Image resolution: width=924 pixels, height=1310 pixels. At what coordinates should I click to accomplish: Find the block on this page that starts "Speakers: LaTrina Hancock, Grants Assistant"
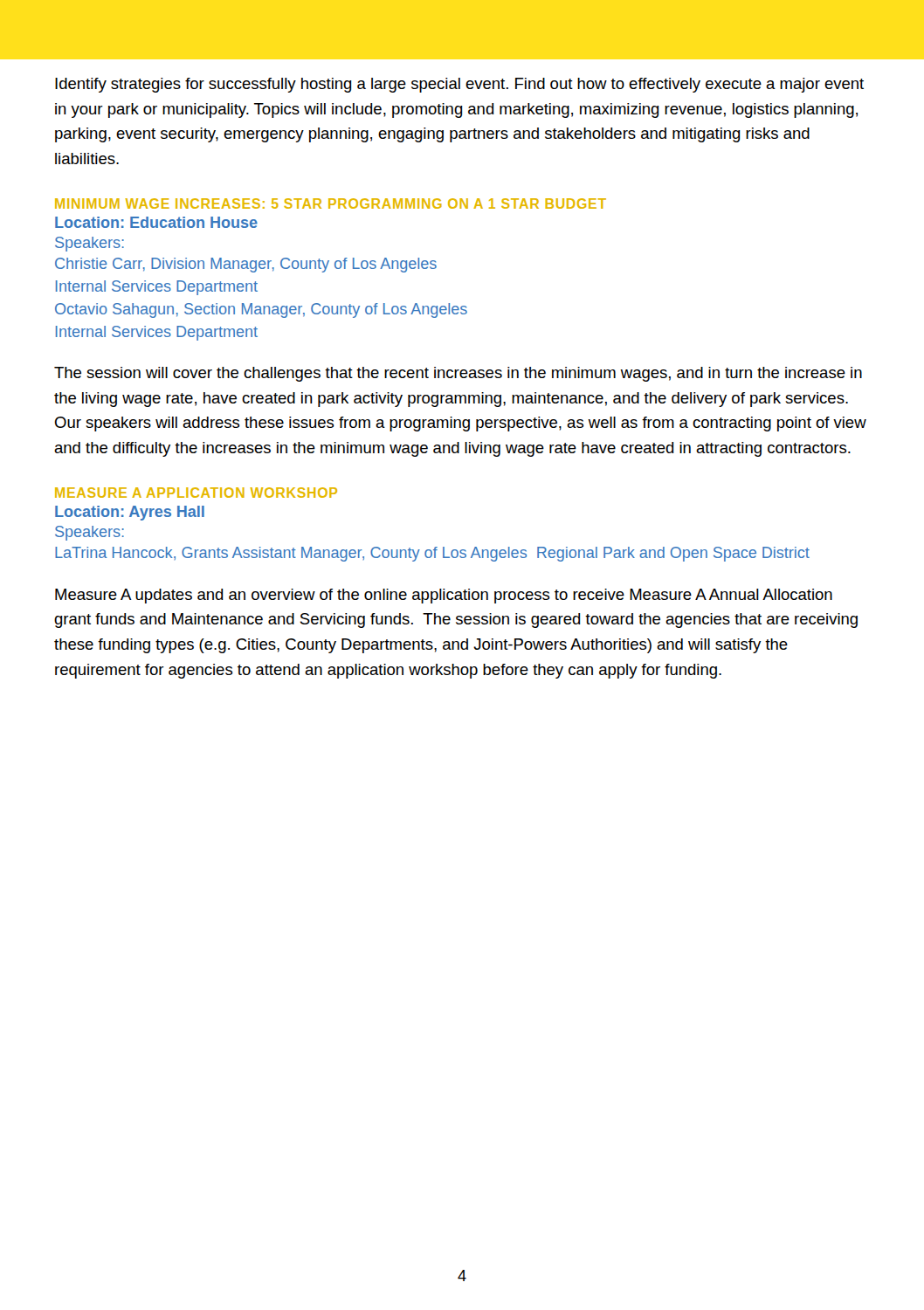pyautogui.click(x=462, y=544)
